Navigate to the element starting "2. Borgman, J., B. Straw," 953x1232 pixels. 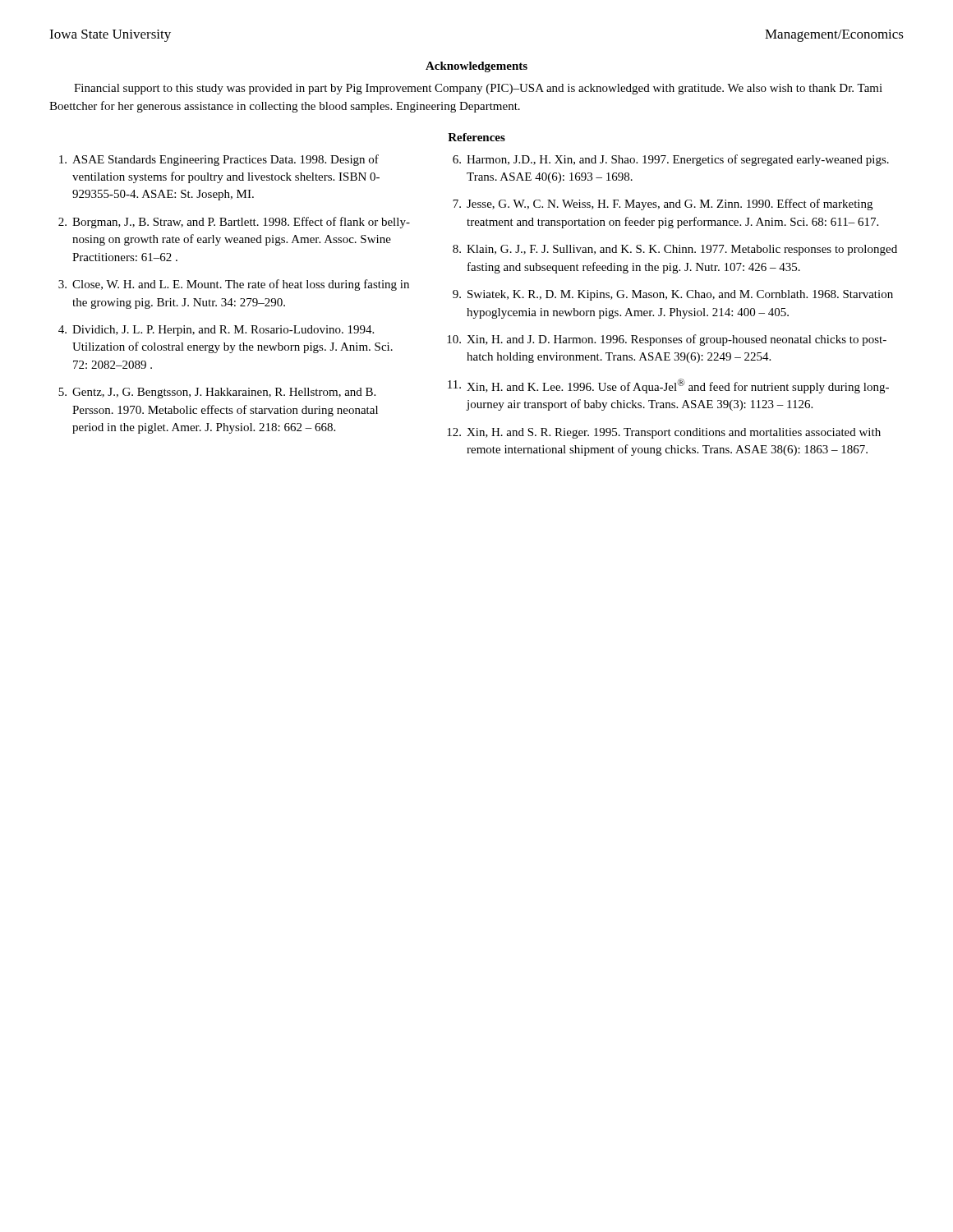[x=230, y=240]
